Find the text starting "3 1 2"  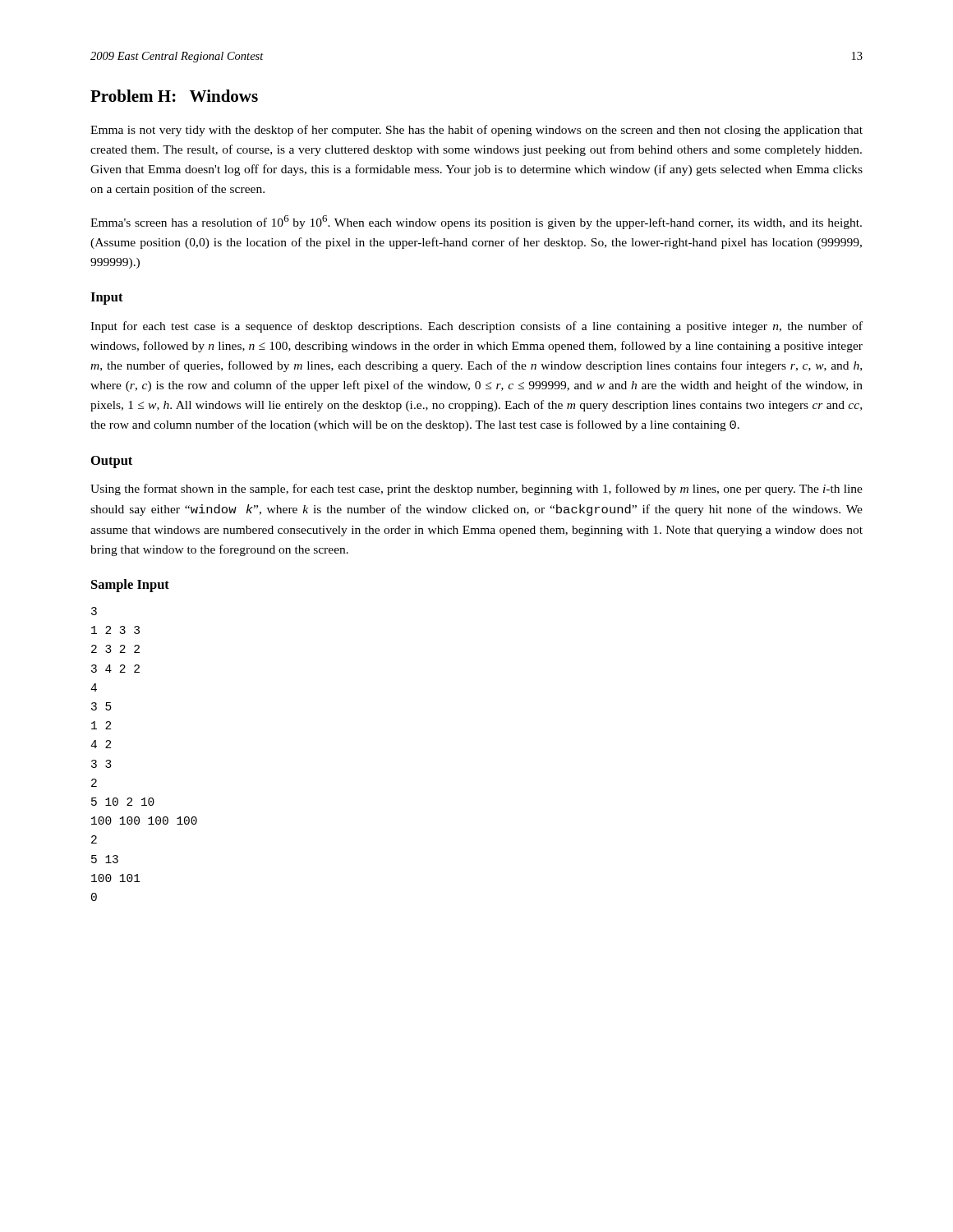(94, 611)
